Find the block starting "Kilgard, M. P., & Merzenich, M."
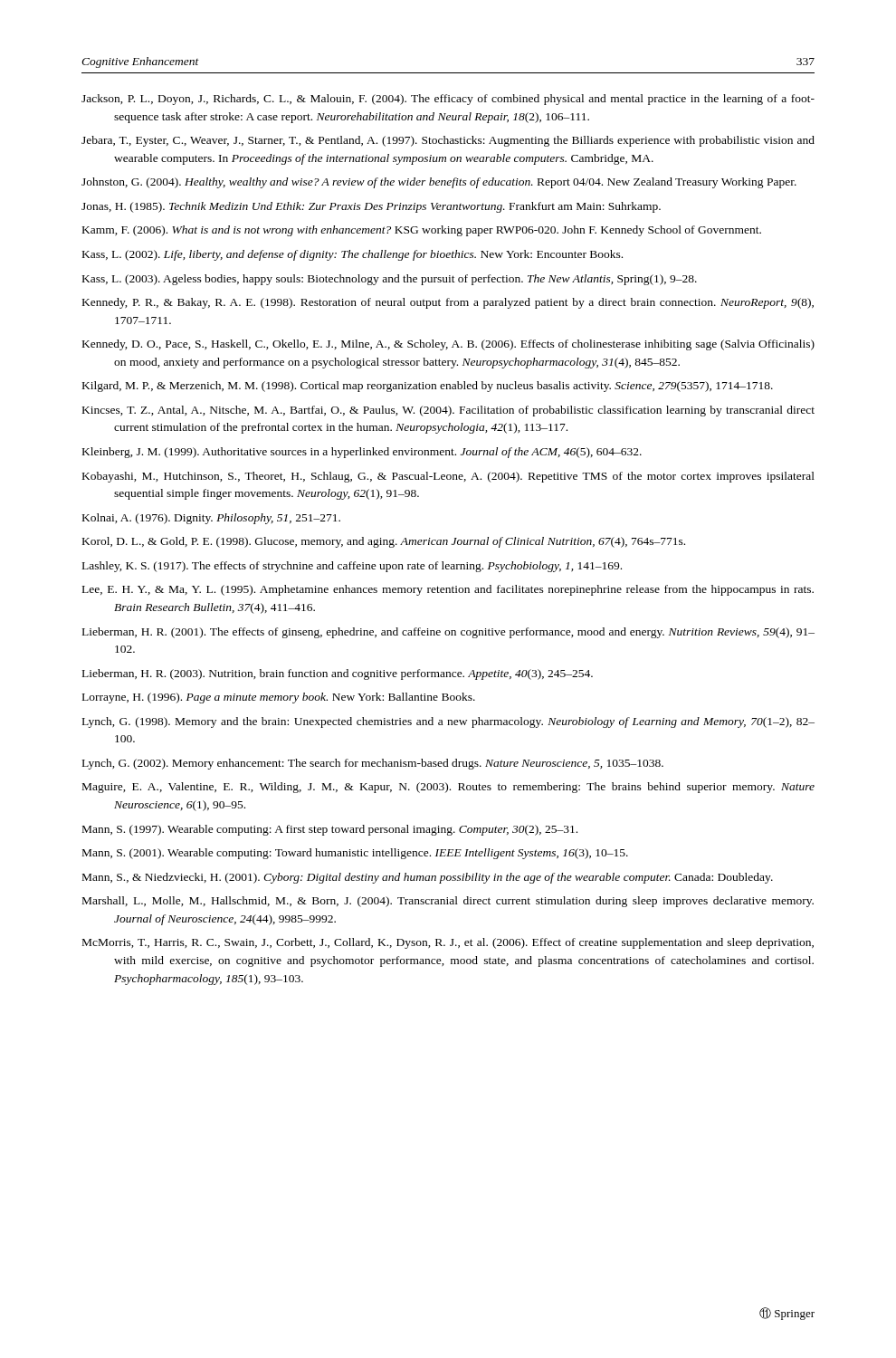 [448, 386]
